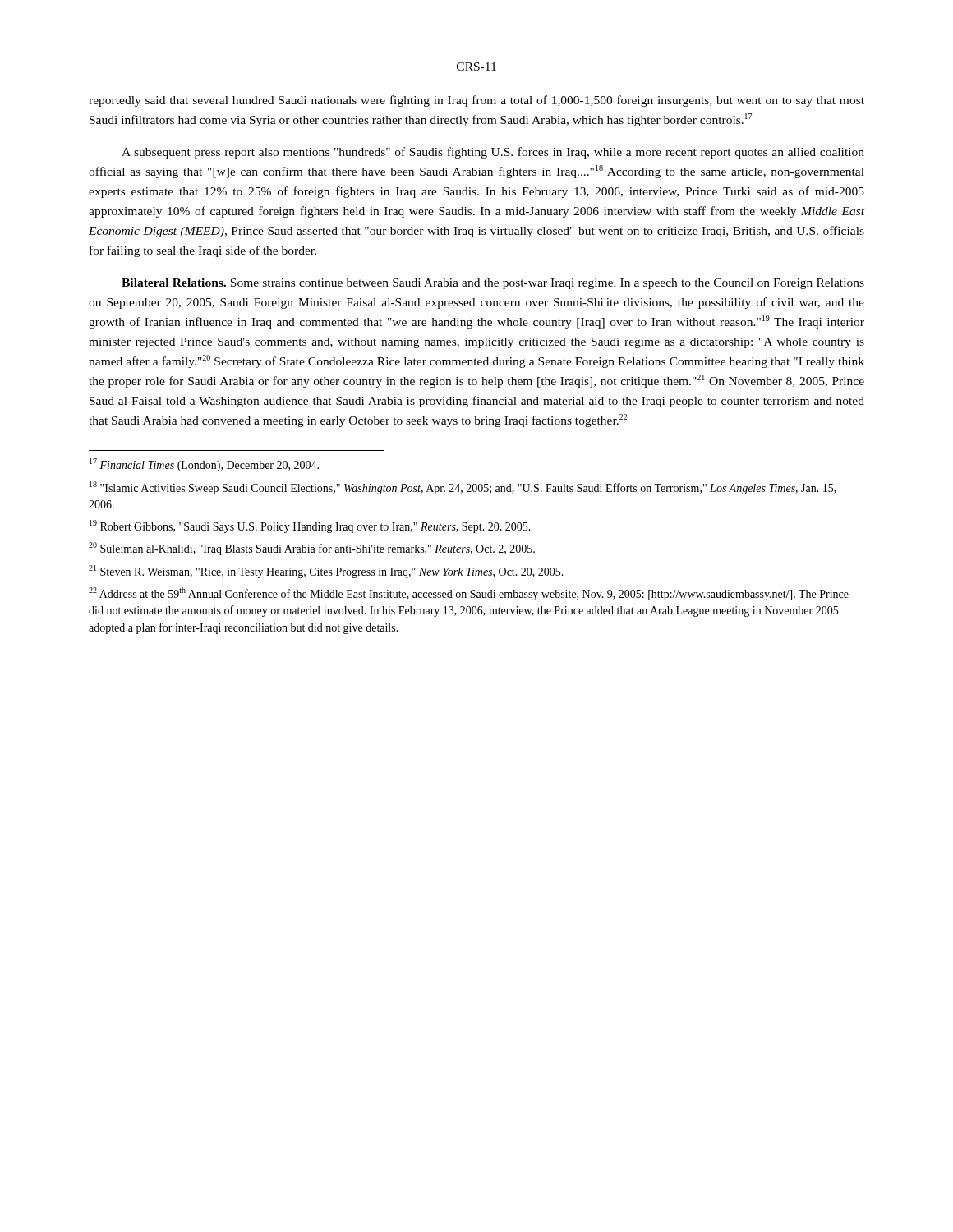Point to the block beginning "22 Address at the 59th"
Screen dimensions: 1232x953
tap(469, 610)
